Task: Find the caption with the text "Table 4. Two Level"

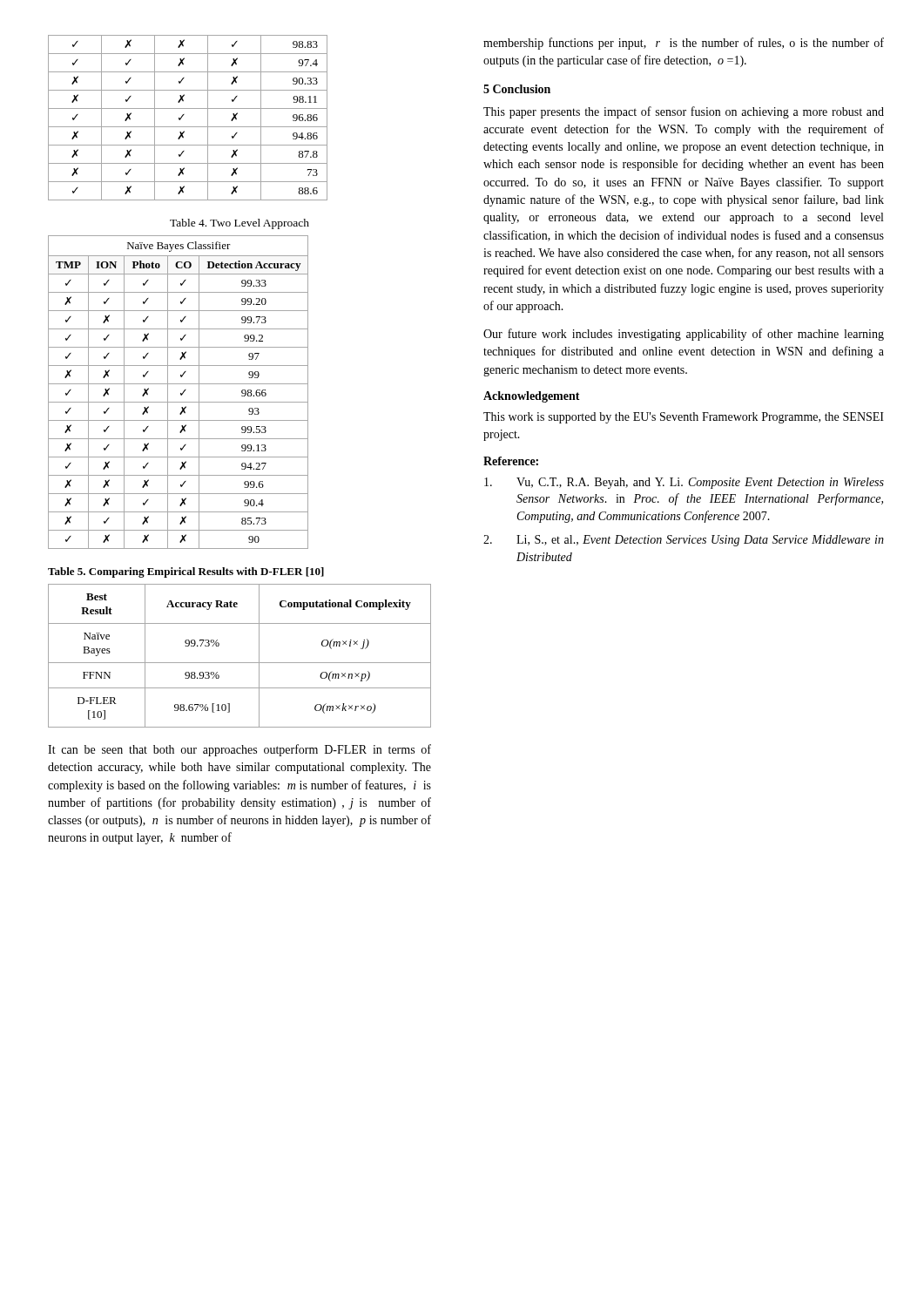Action: (240, 223)
